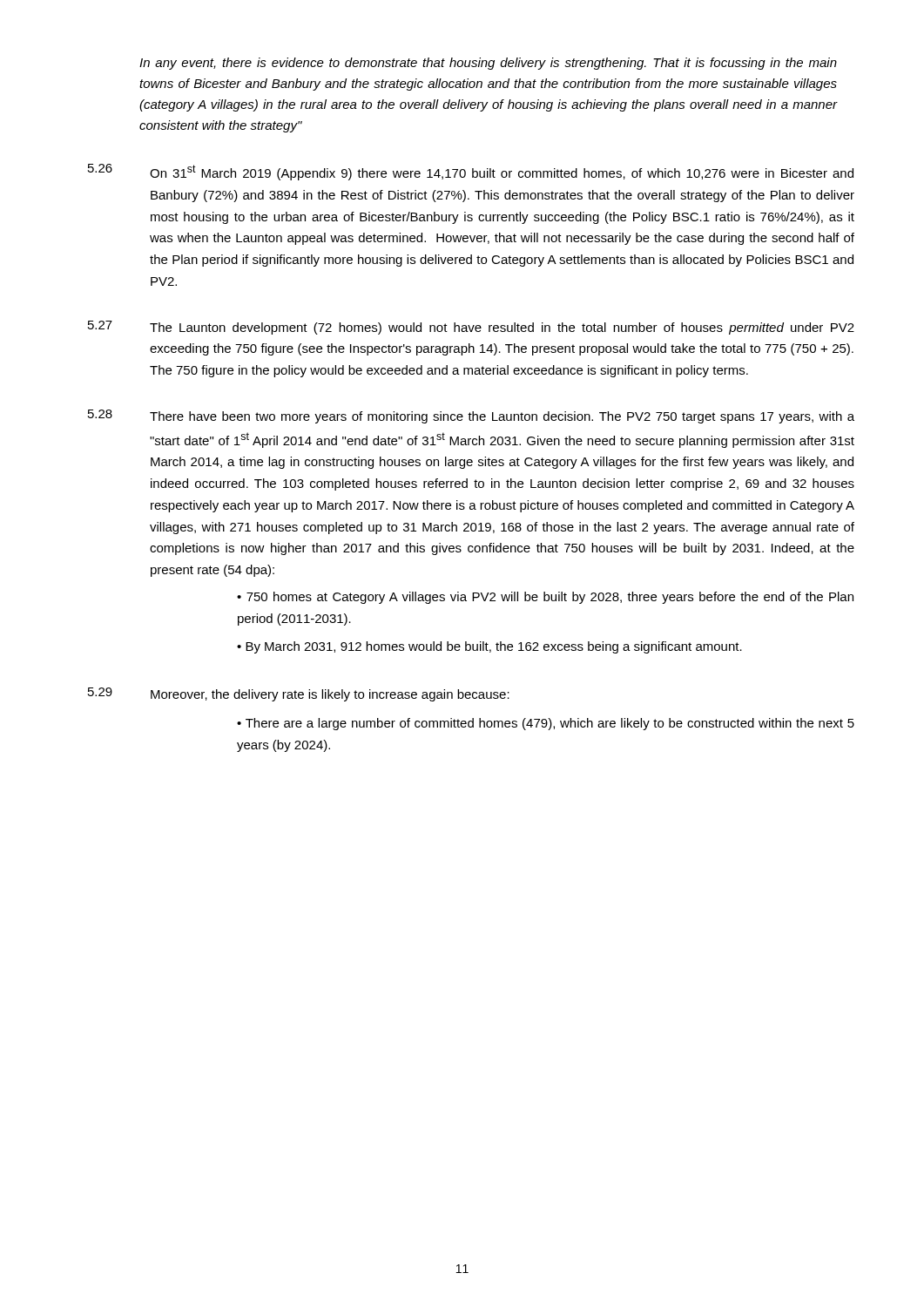Locate the block of text that opens with "29 Moreover, the delivery rate"
Image resolution: width=924 pixels, height=1307 pixels.
pyautogui.click(x=471, y=695)
